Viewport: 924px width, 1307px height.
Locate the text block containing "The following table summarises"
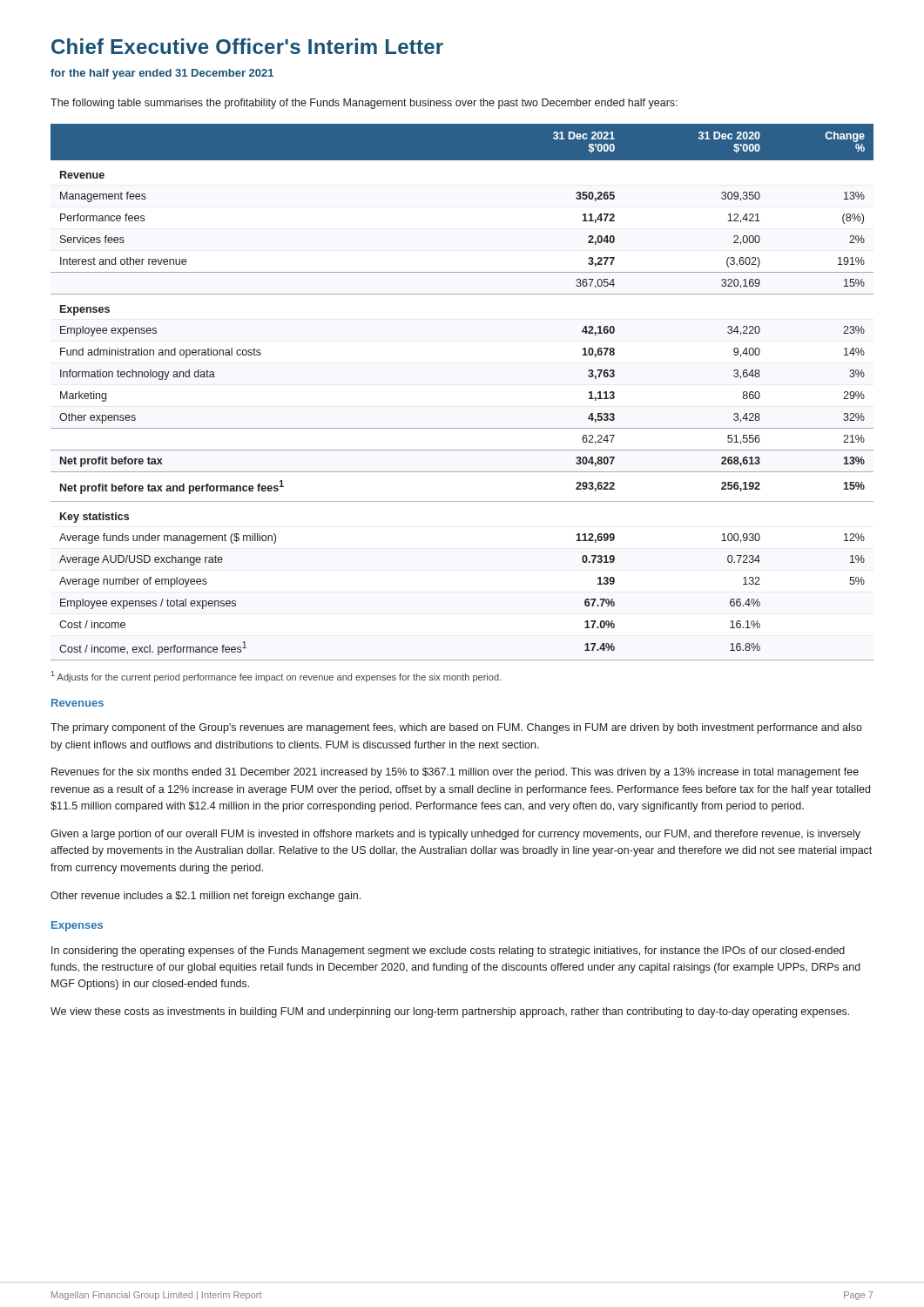462,103
